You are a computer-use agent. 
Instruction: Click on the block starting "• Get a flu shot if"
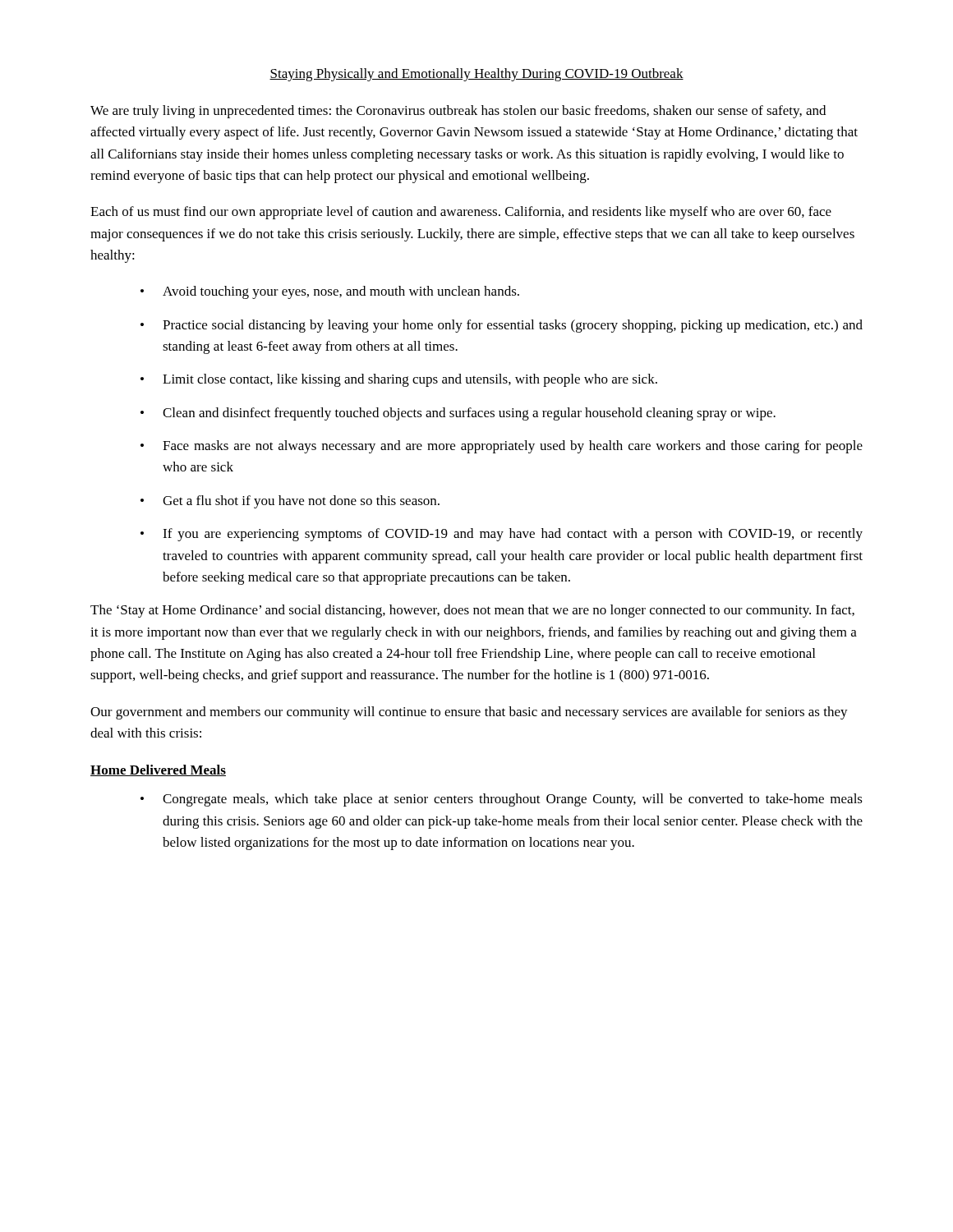[x=290, y=502]
